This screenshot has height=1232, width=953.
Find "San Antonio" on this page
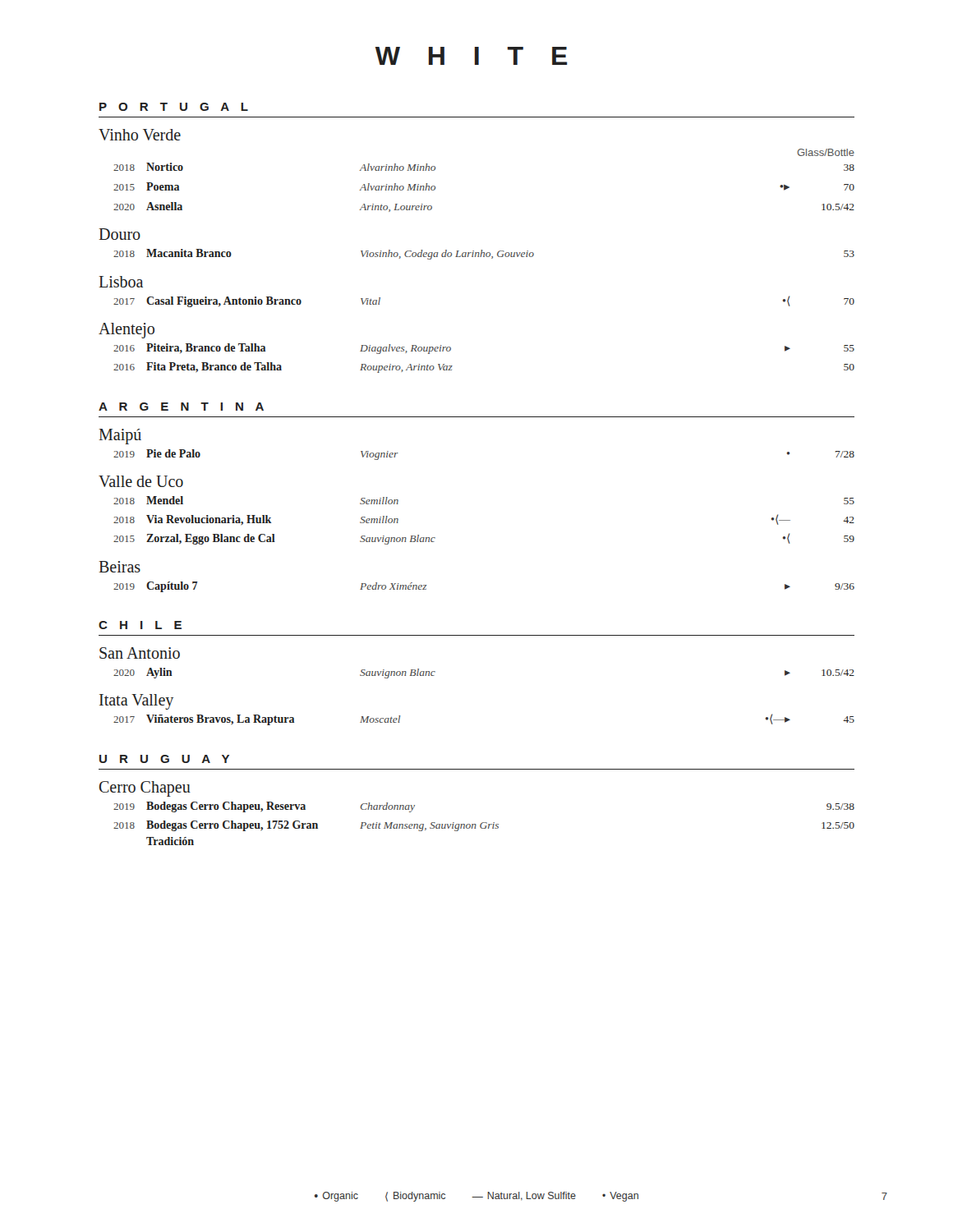coord(139,653)
